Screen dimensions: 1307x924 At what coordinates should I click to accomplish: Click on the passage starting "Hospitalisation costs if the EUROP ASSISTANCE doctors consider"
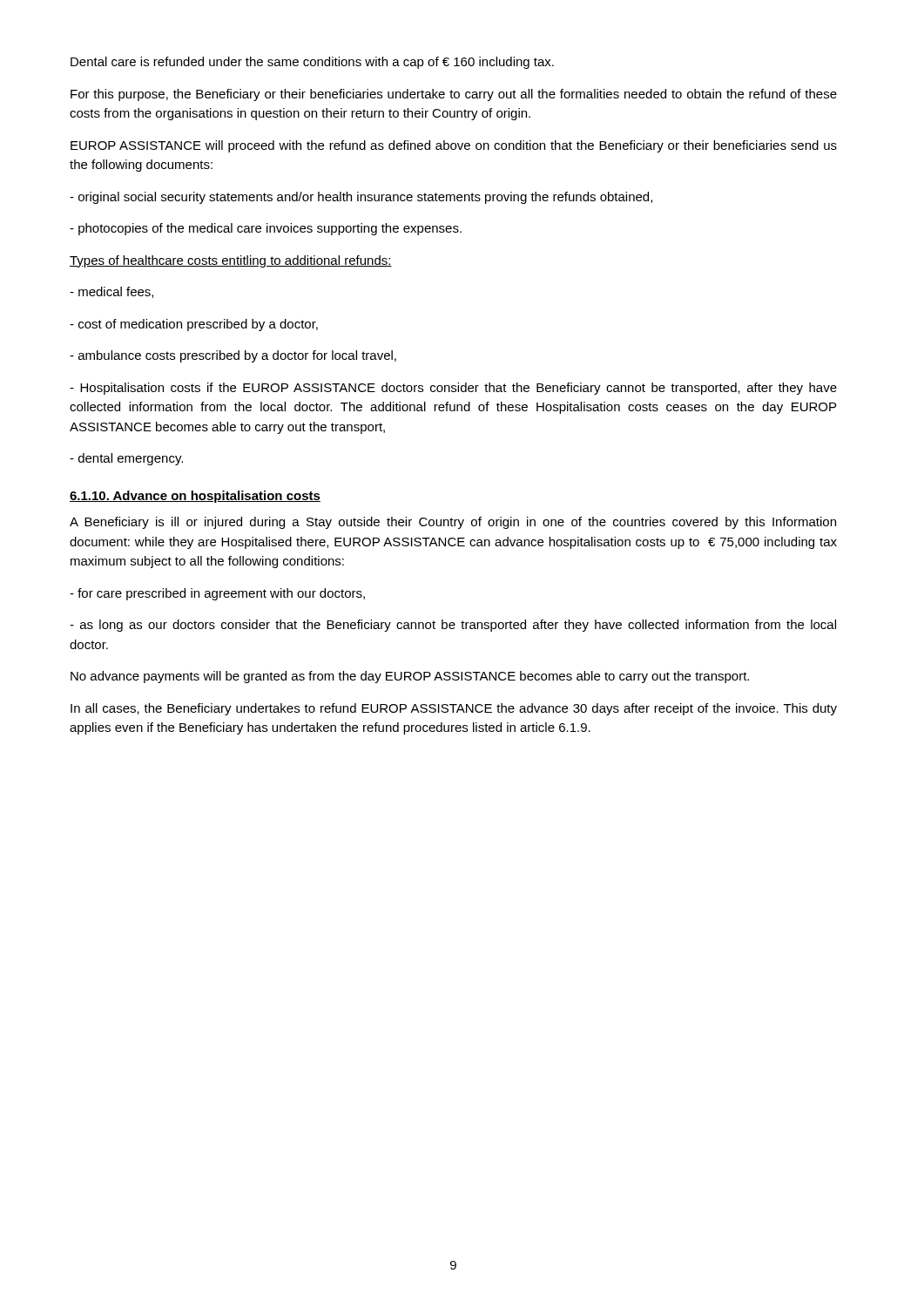tap(453, 406)
